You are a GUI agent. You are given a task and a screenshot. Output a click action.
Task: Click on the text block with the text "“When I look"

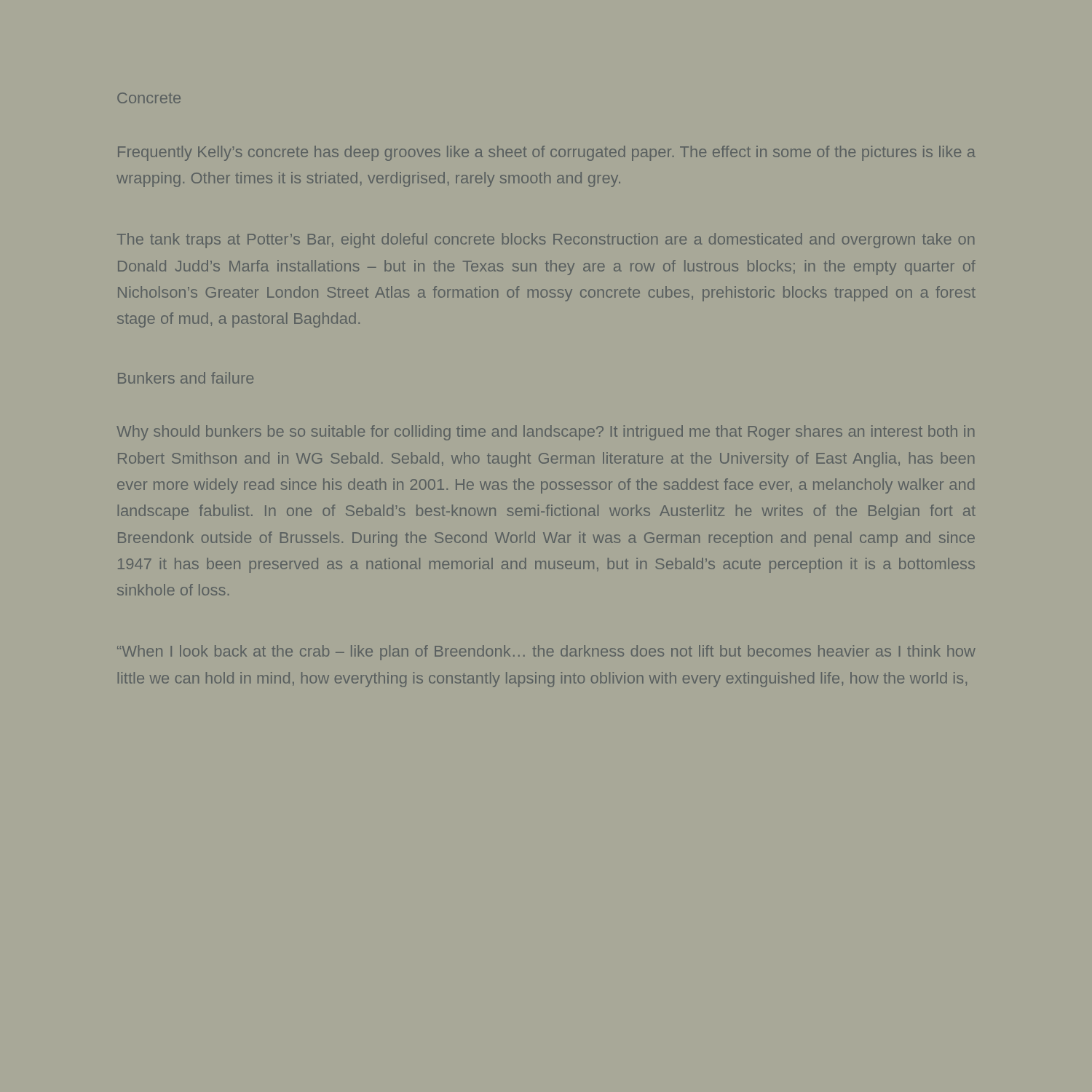pyautogui.click(x=546, y=665)
